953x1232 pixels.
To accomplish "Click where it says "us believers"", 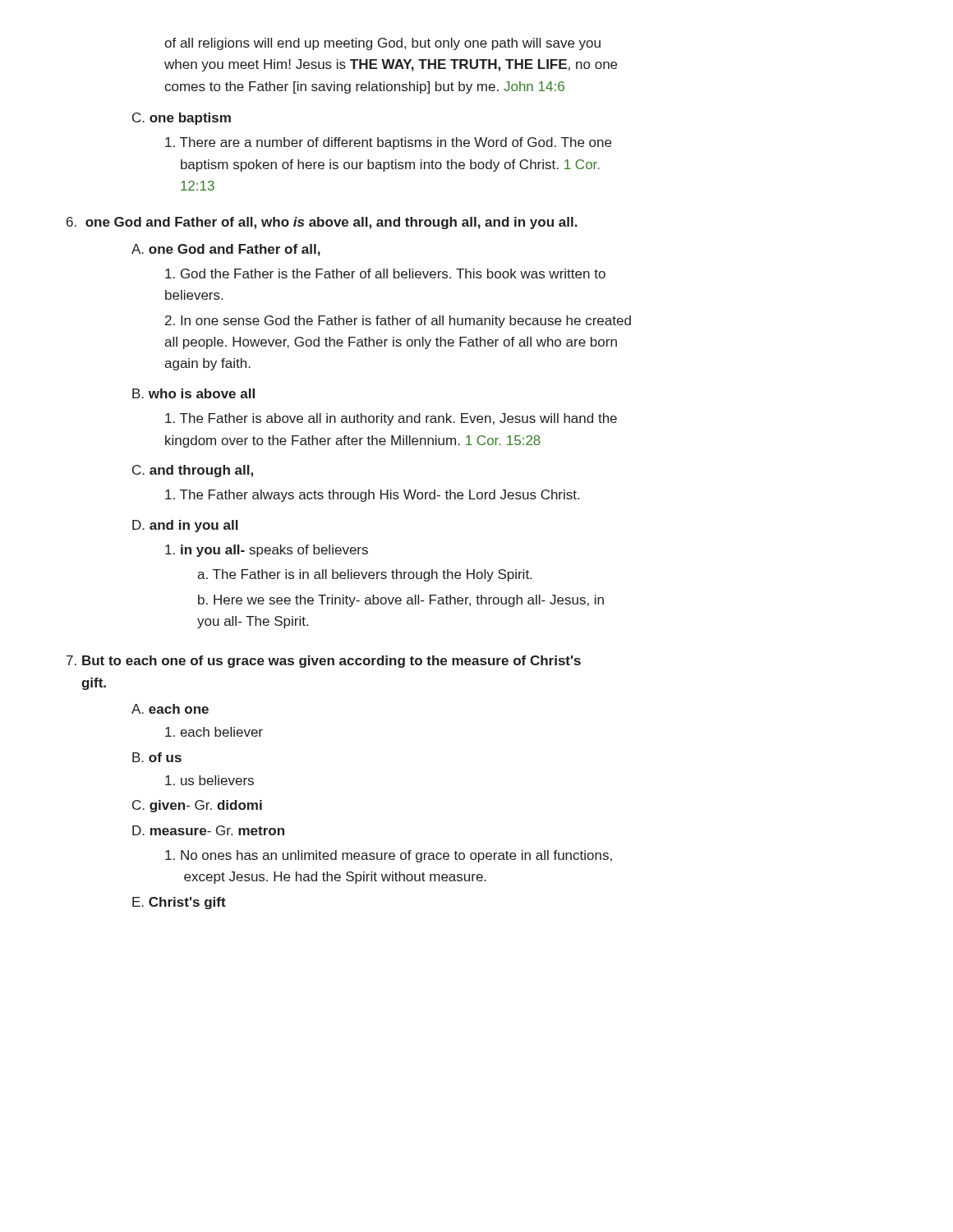I will [209, 781].
